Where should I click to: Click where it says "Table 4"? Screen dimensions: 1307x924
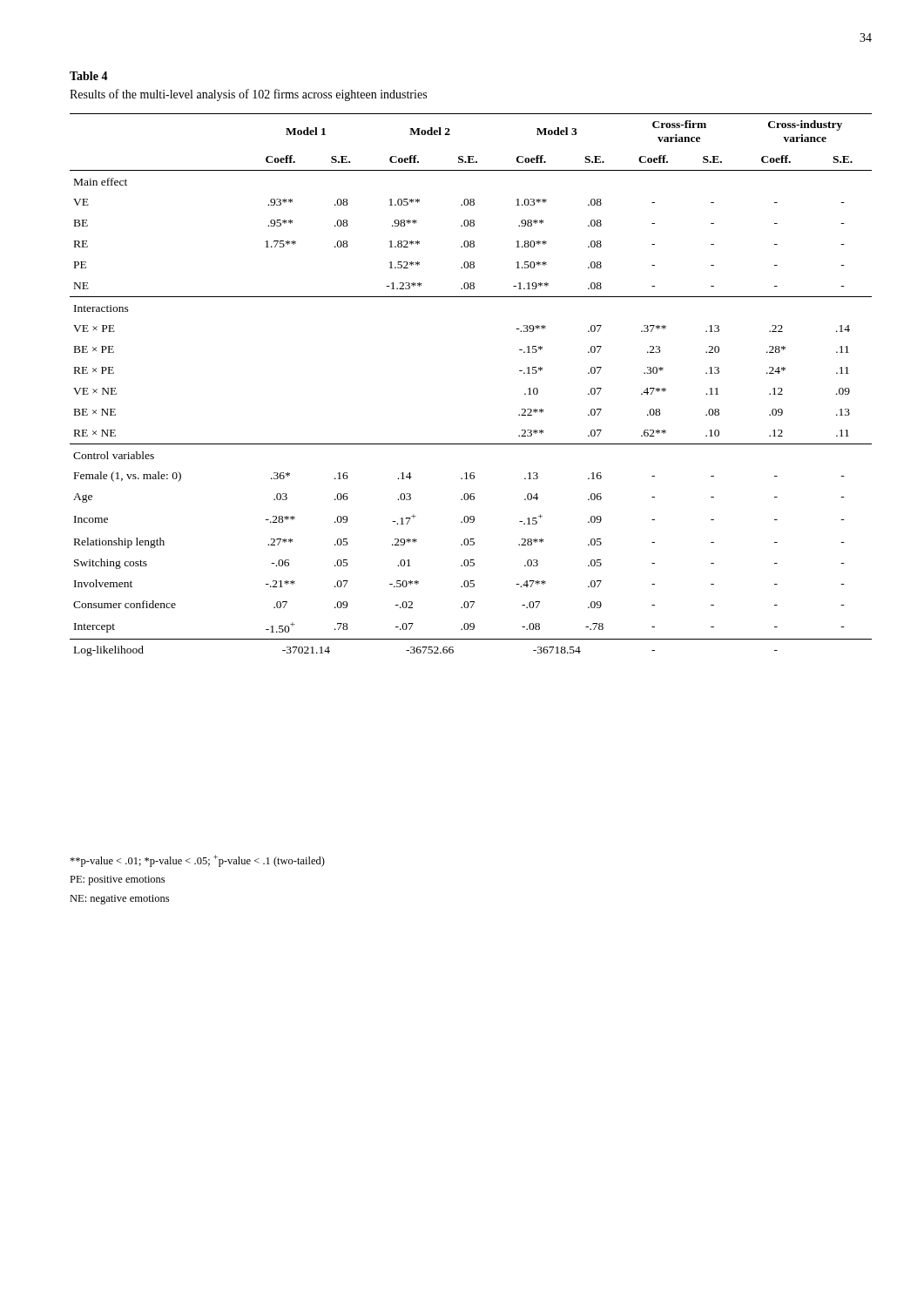[89, 76]
